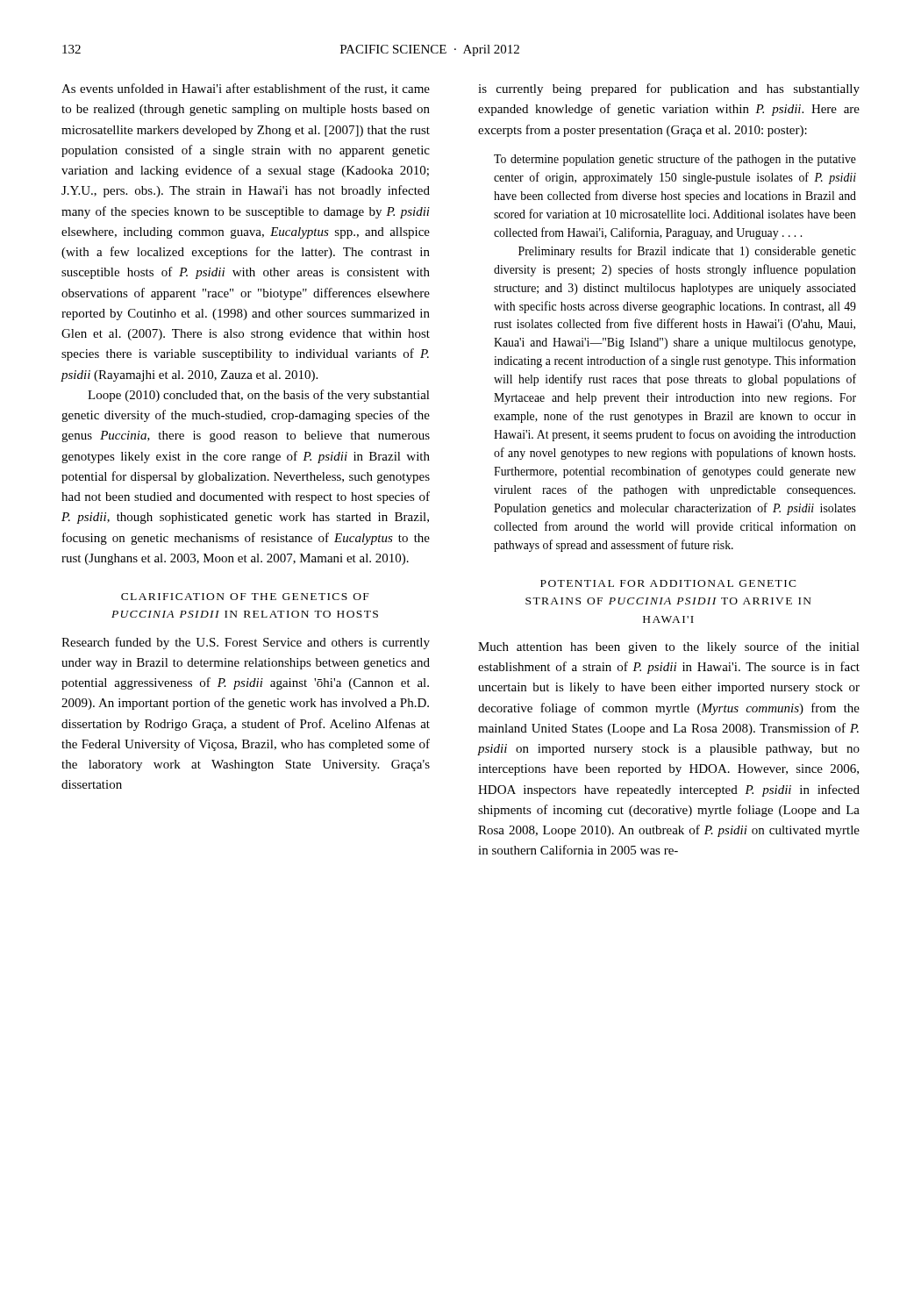
Task: Locate the text block that reads "is currently being prepared for"
Action: click(x=669, y=110)
